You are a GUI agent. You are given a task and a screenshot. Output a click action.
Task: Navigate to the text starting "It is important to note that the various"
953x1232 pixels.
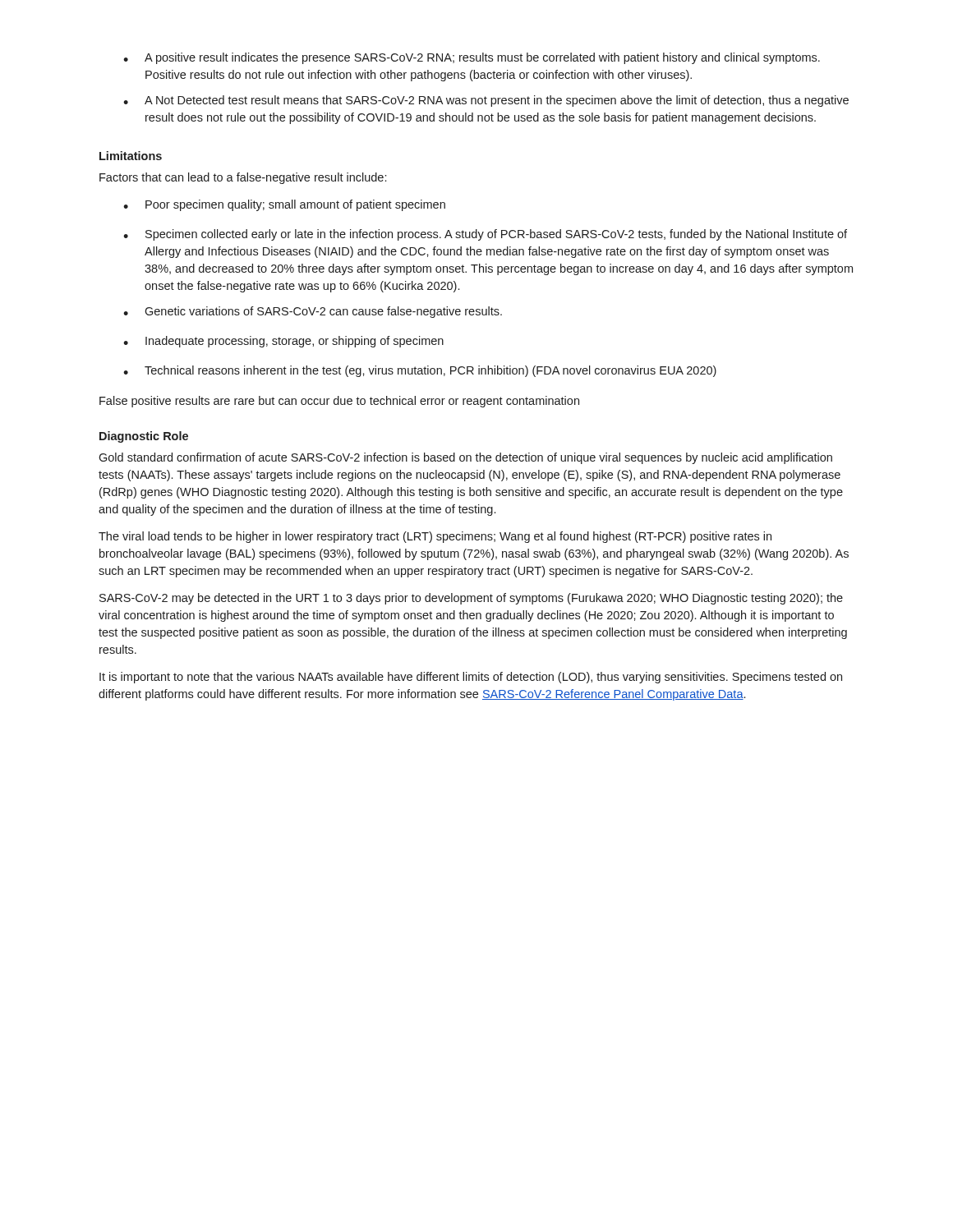click(x=471, y=685)
